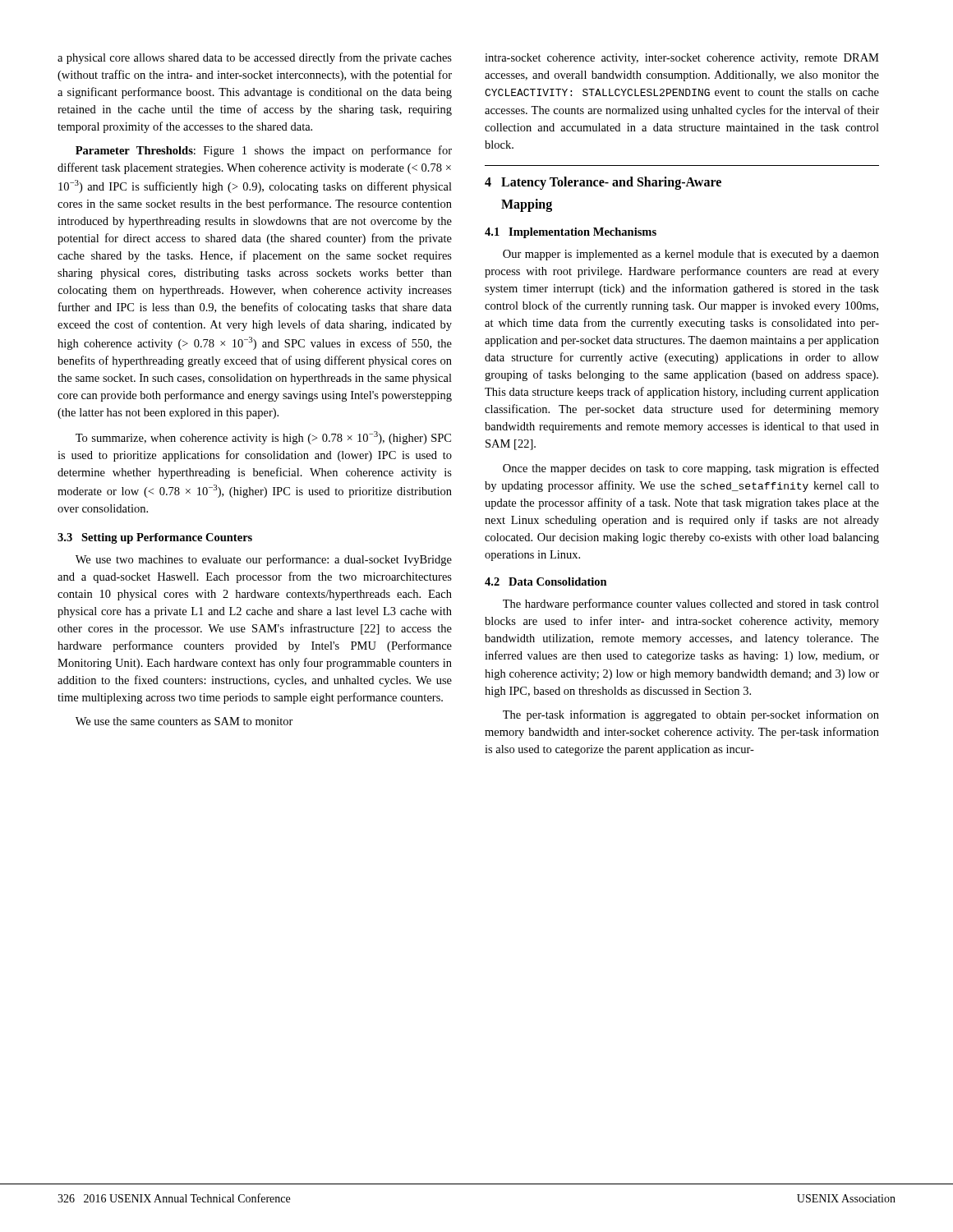Locate the block of text that opens with "We use the"
This screenshot has height=1232, width=953.
point(255,721)
